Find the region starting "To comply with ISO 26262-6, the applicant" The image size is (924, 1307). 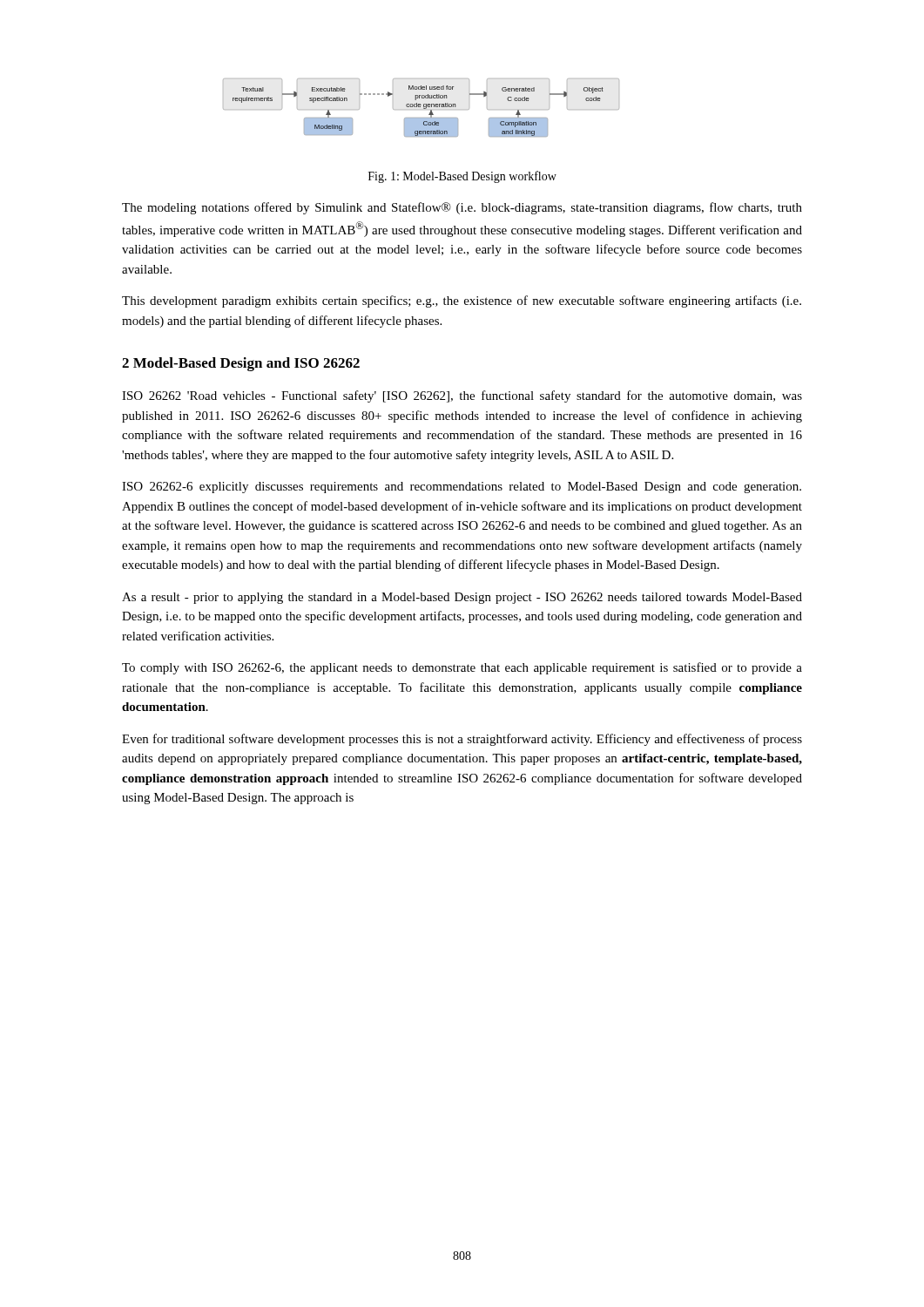coord(462,687)
